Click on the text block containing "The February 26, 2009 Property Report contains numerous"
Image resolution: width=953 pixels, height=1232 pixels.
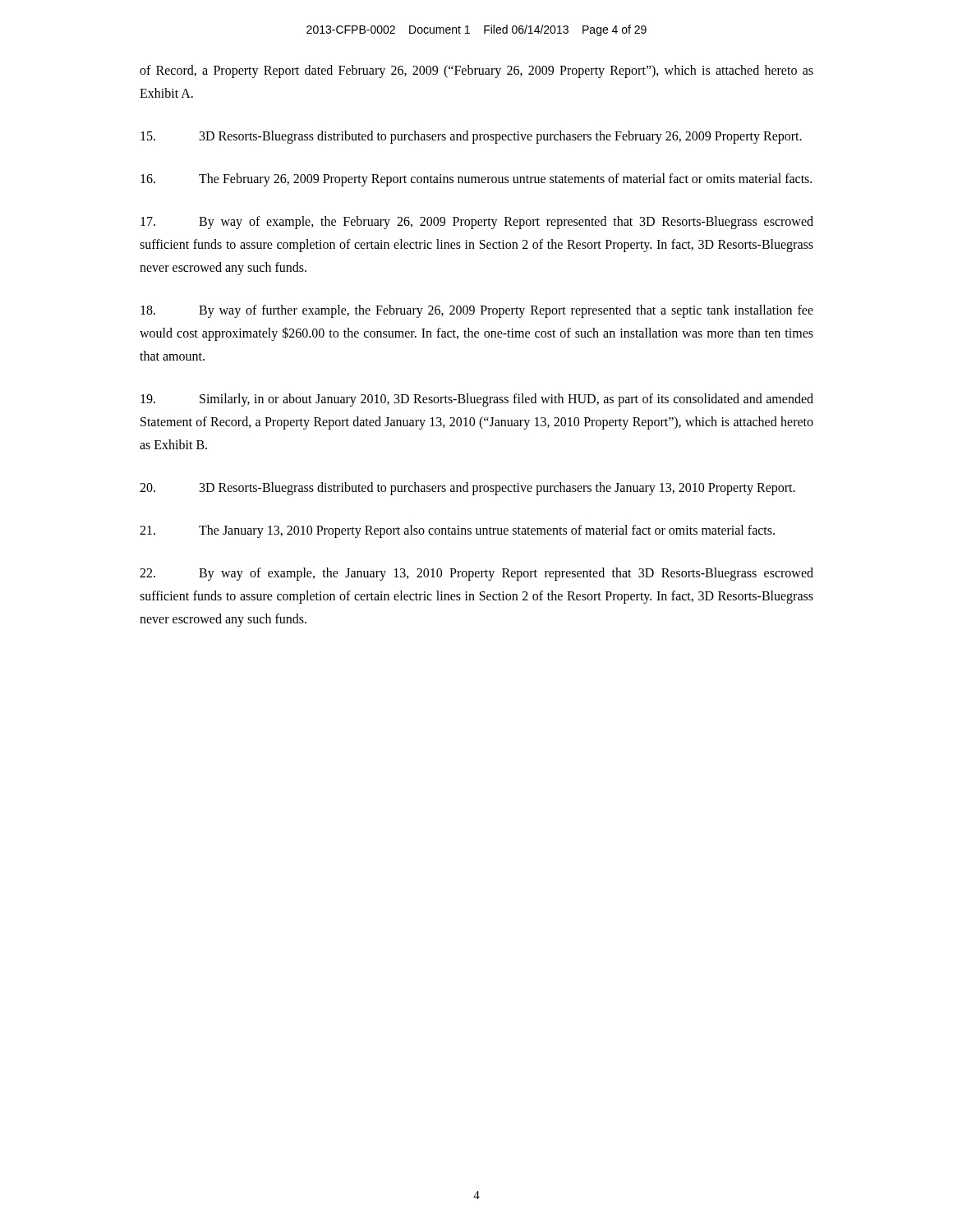(476, 179)
